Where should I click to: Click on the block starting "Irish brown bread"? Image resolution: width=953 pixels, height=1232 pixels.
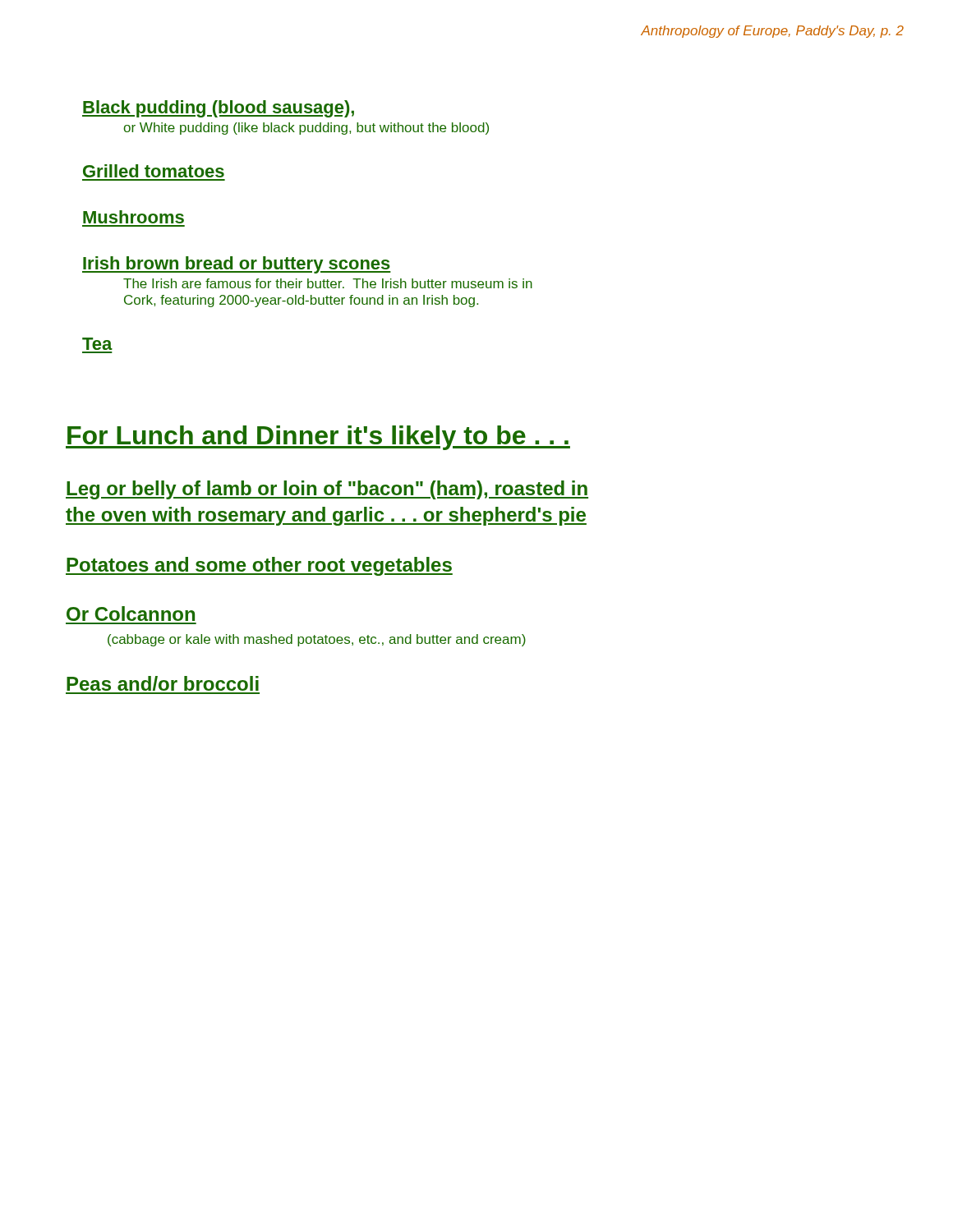point(485,281)
